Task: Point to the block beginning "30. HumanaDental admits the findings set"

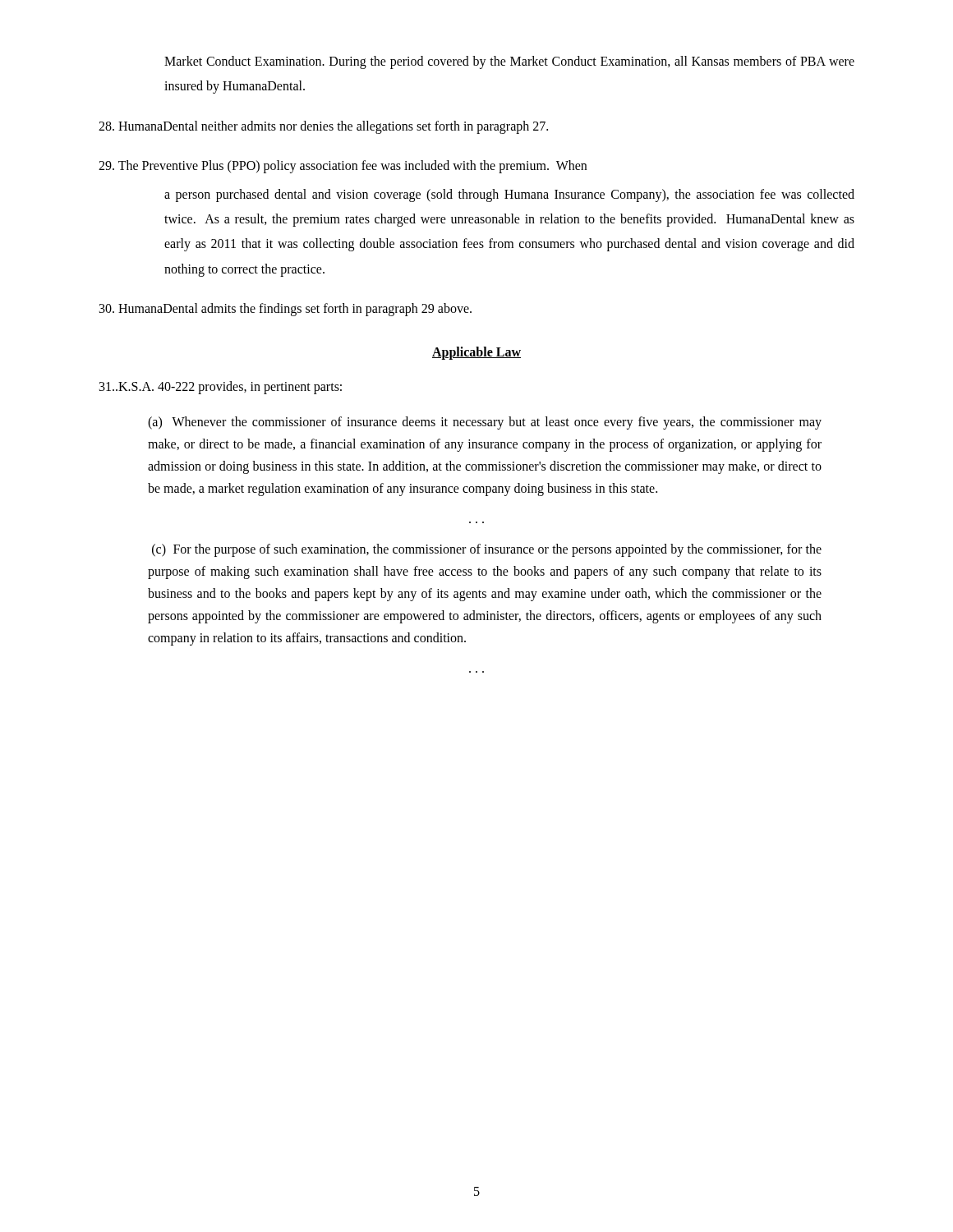Action: coord(285,309)
